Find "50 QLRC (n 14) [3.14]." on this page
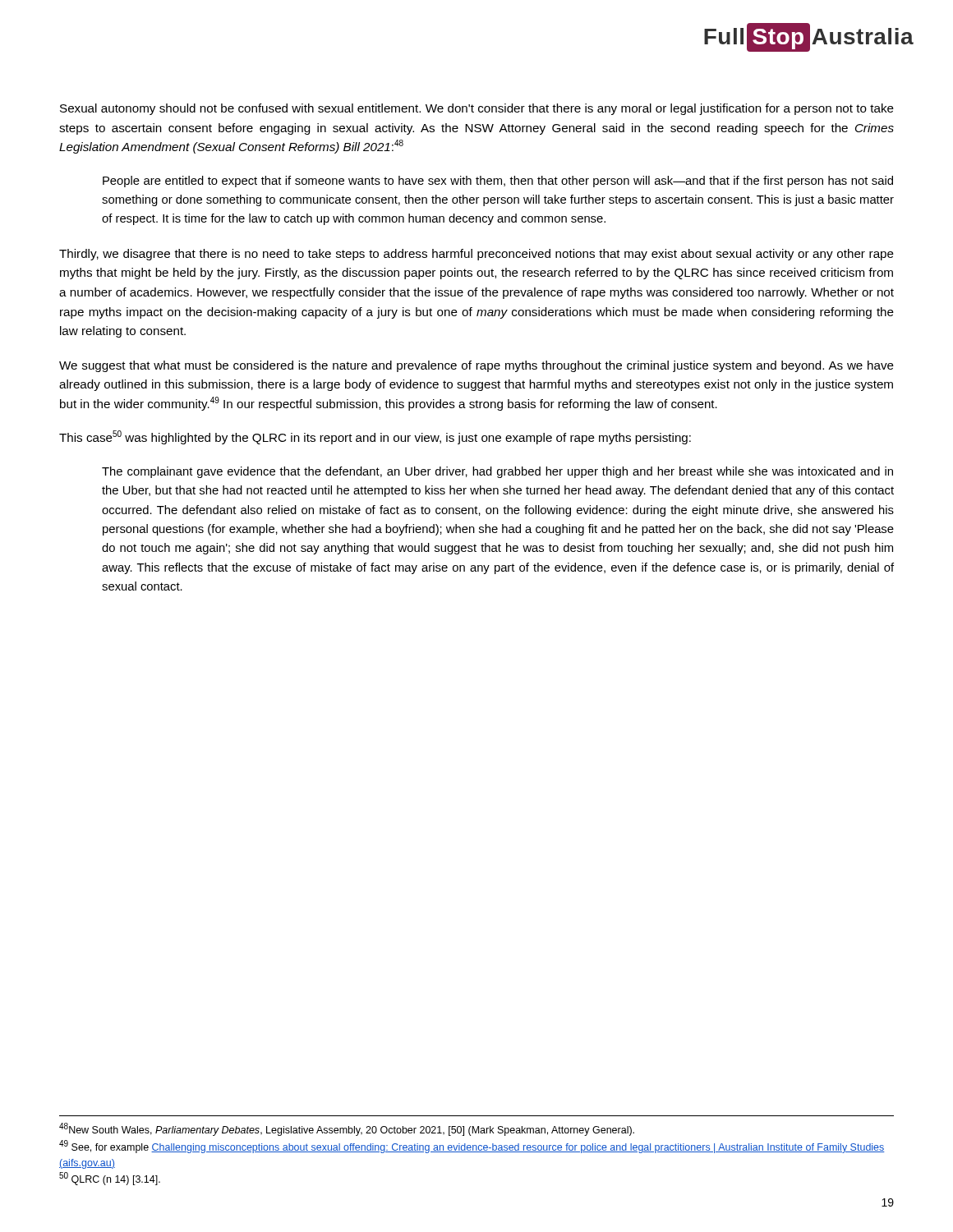 coord(110,1179)
